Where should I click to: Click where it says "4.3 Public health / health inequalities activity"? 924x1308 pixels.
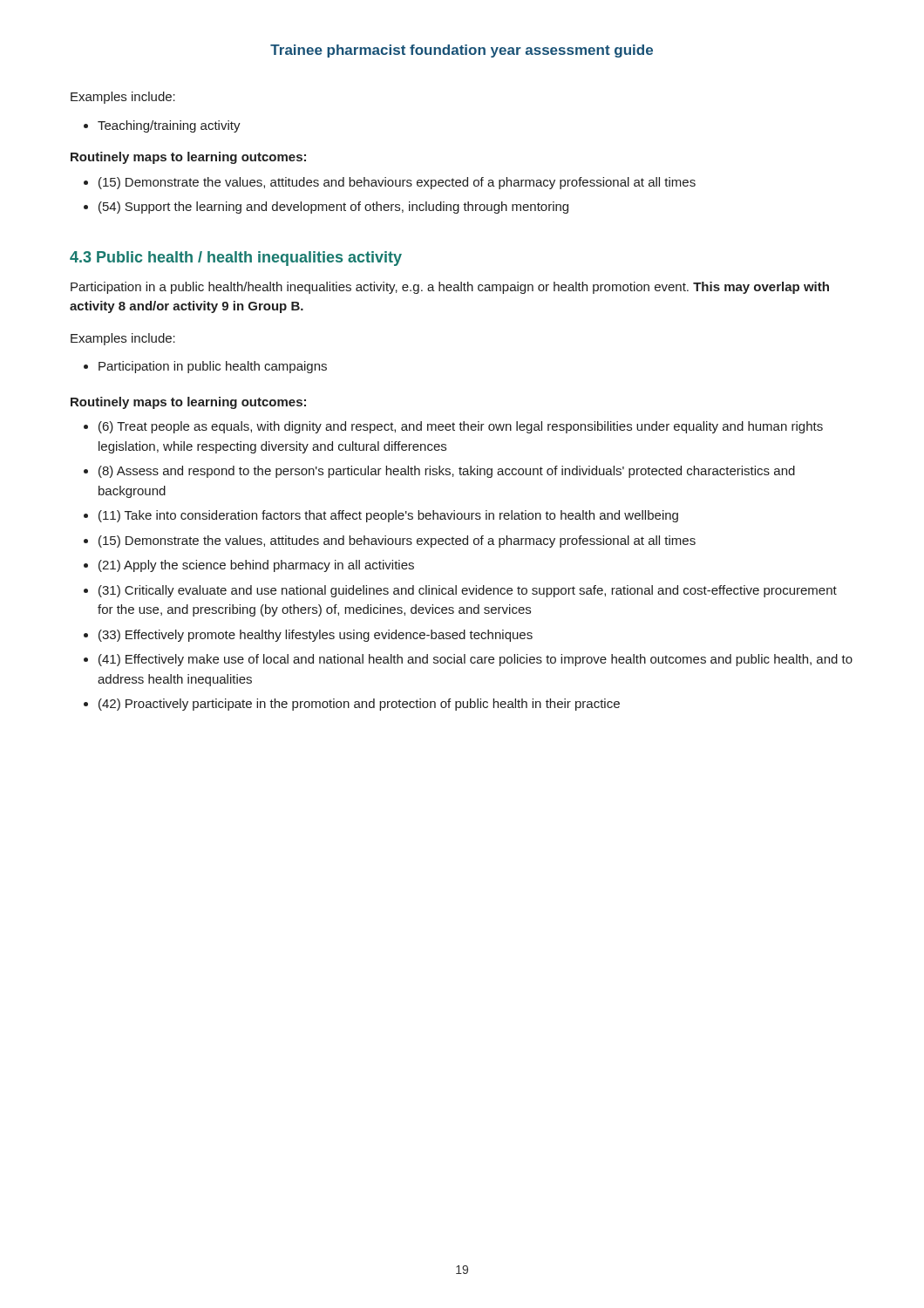(236, 257)
